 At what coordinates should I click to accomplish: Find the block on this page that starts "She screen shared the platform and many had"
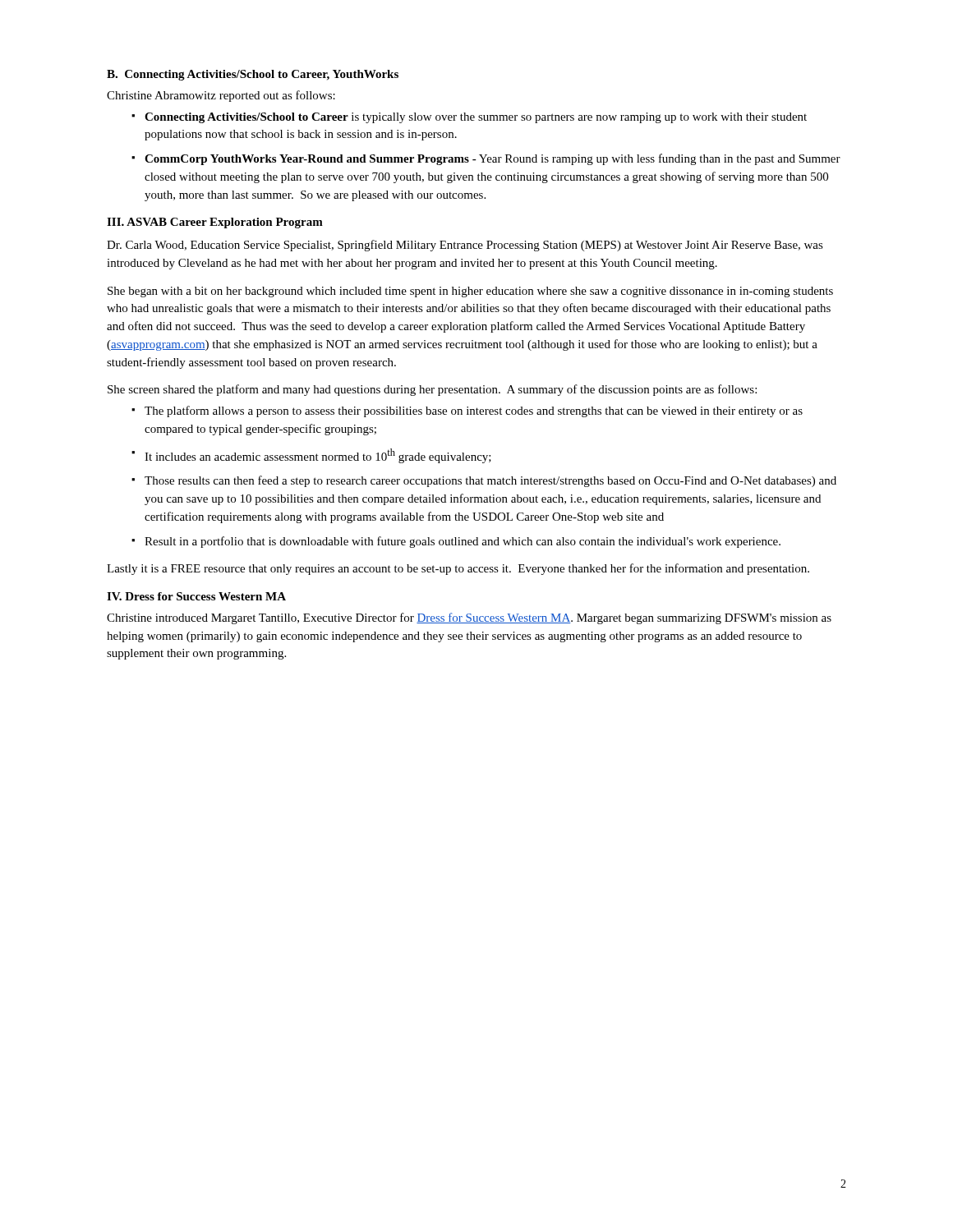(x=432, y=389)
